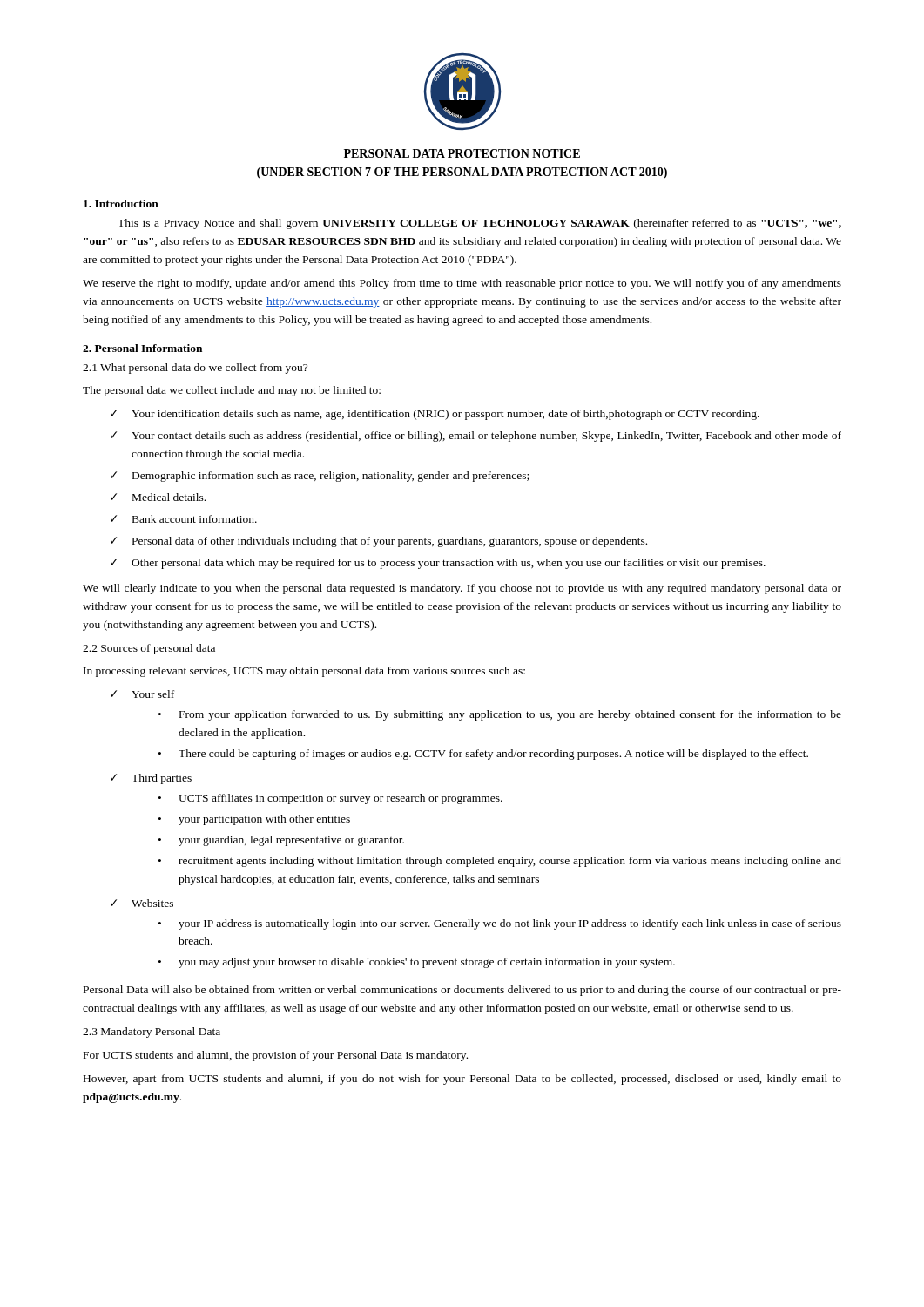Locate the list item with the text "✓ Medical details."
This screenshot has width=924, height=1307.
[x=158, y=497]
